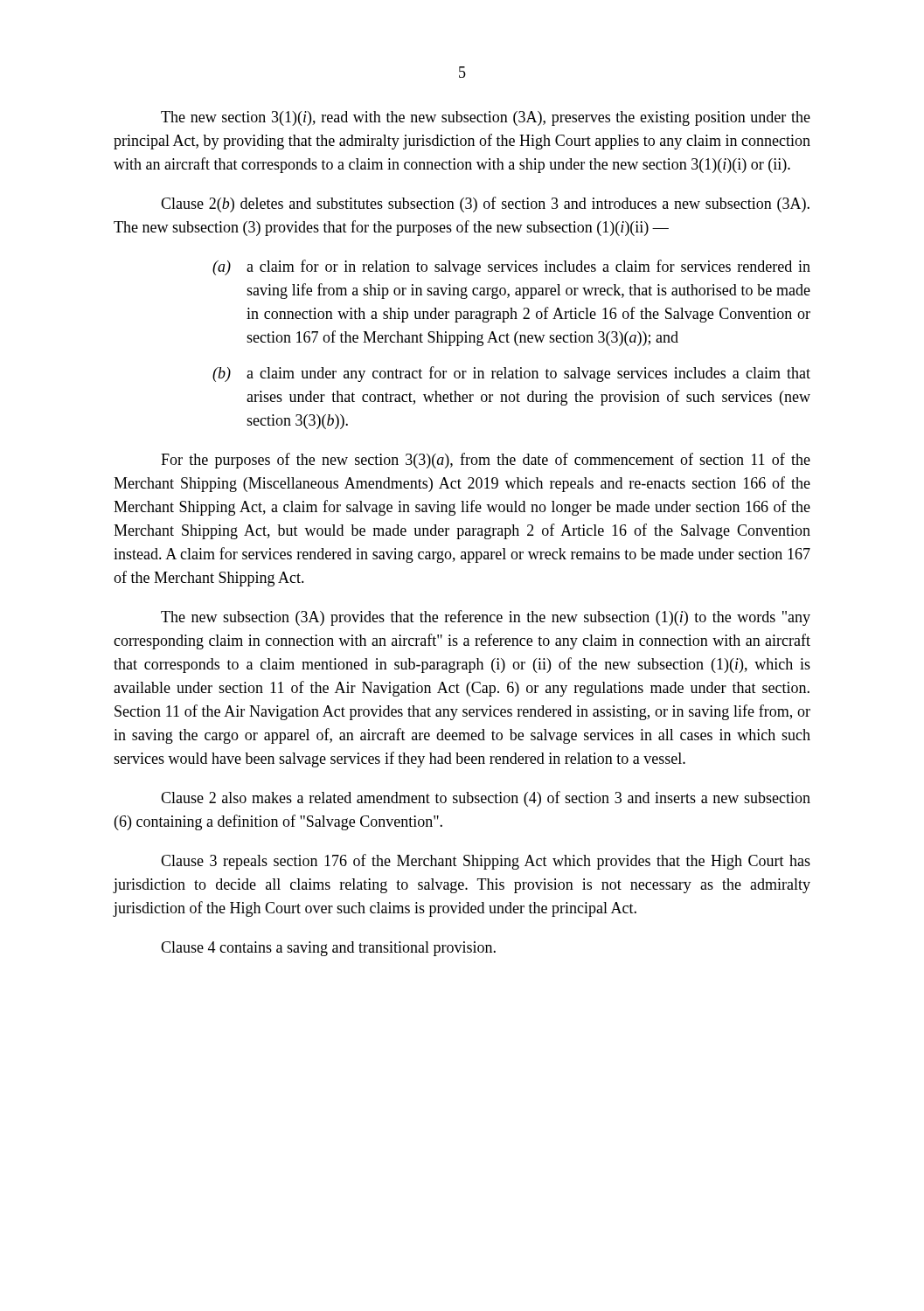
Task: Find the text block containing "For the purposes of the new section 3(3)(a),"
Action: 462,519
